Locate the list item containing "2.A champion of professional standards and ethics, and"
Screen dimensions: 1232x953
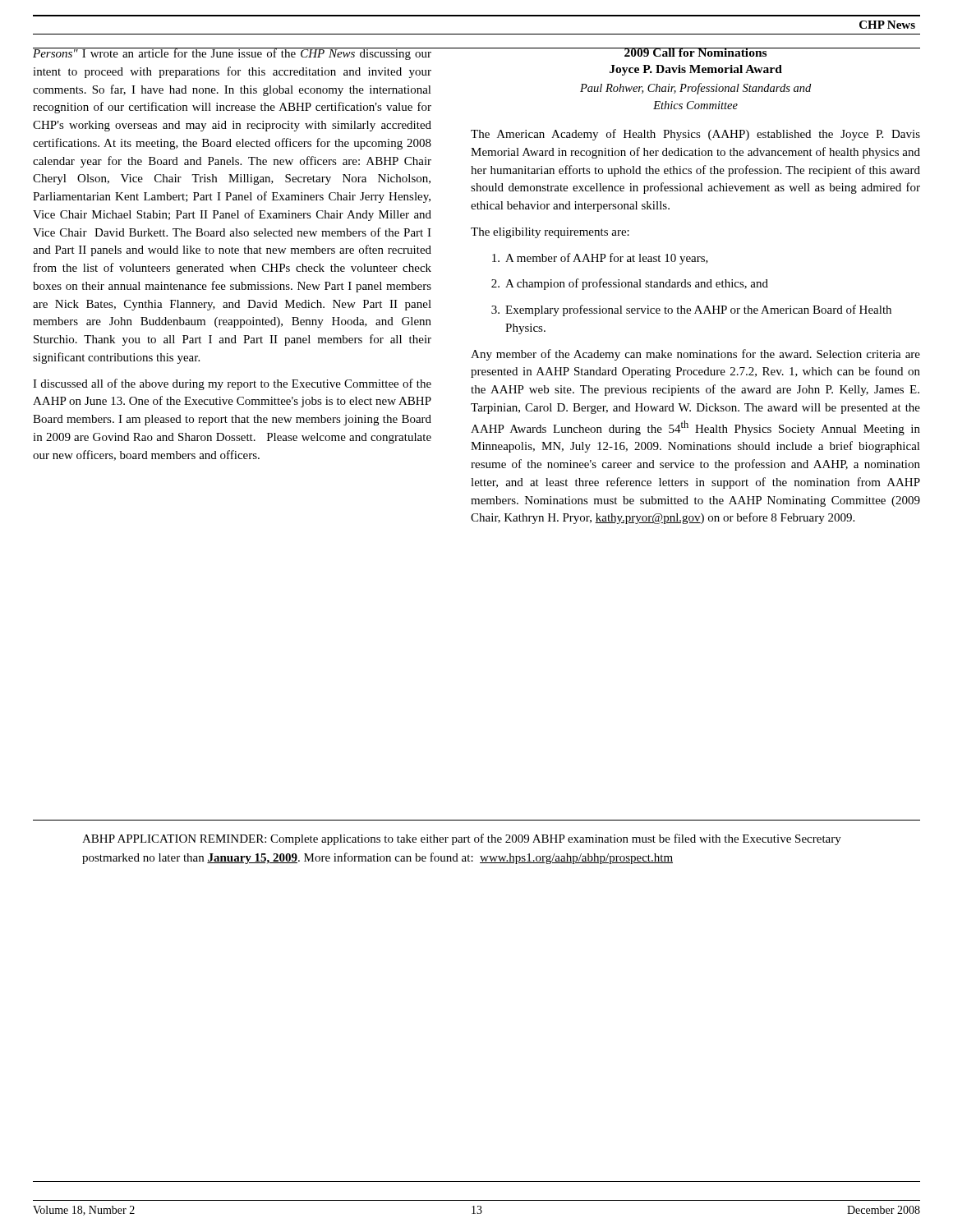pos(703,284)
